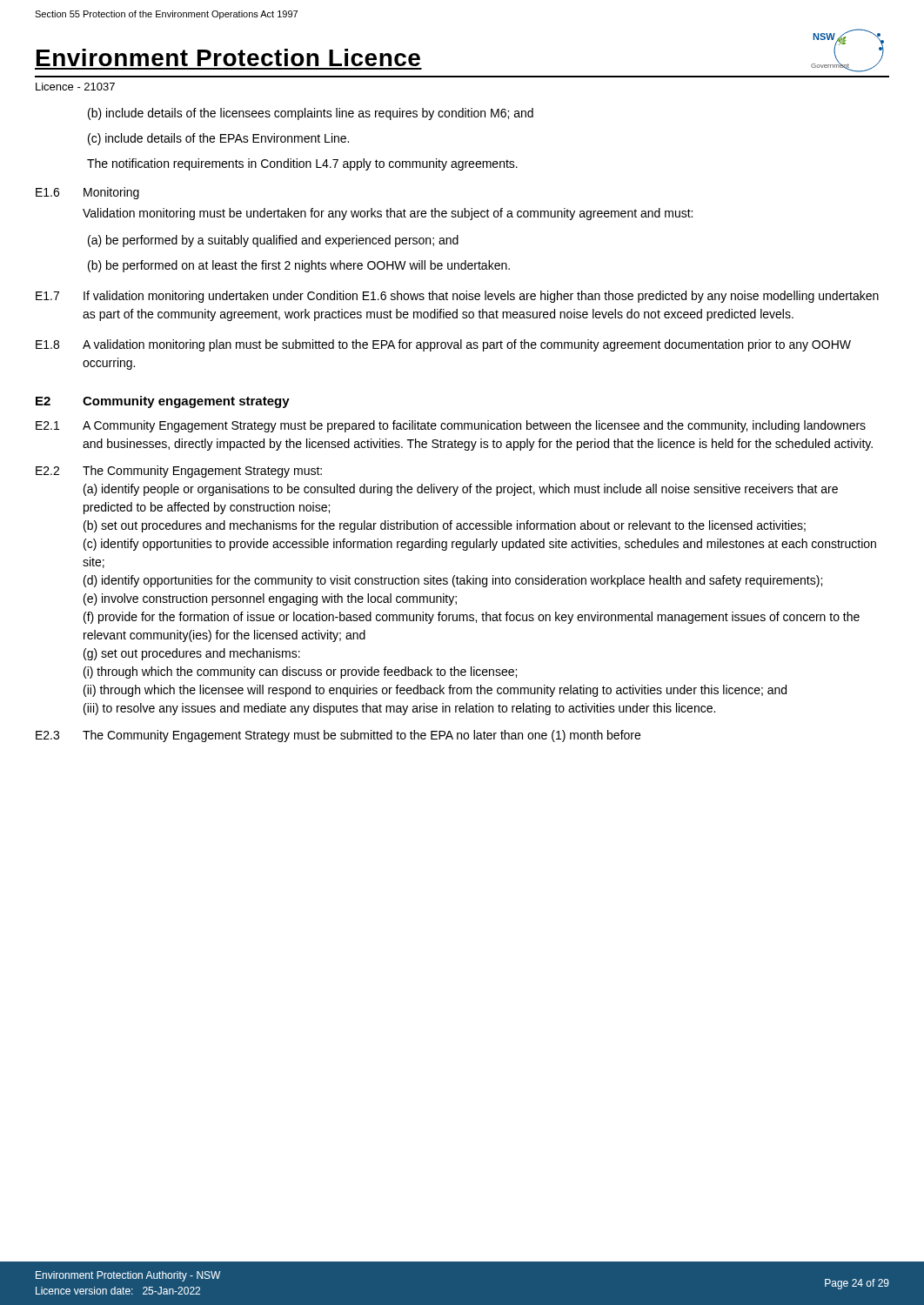The image size is (924, 1305).
Task: Find the block on this page that starts "E2.3 The Community Engagement Strategy must be submitted"
Action: (462, 736)
